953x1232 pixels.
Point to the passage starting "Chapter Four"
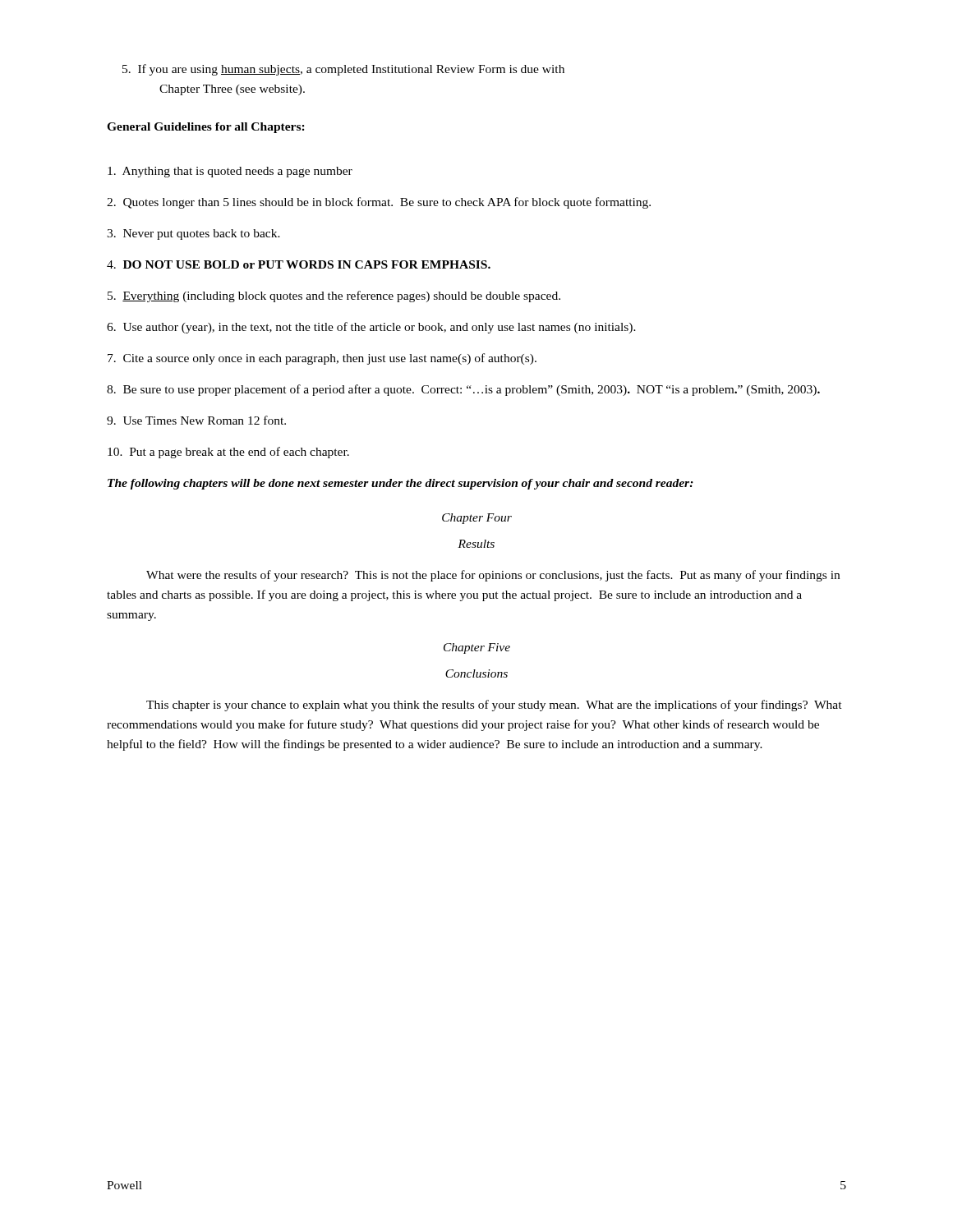[x=476, y=517]
